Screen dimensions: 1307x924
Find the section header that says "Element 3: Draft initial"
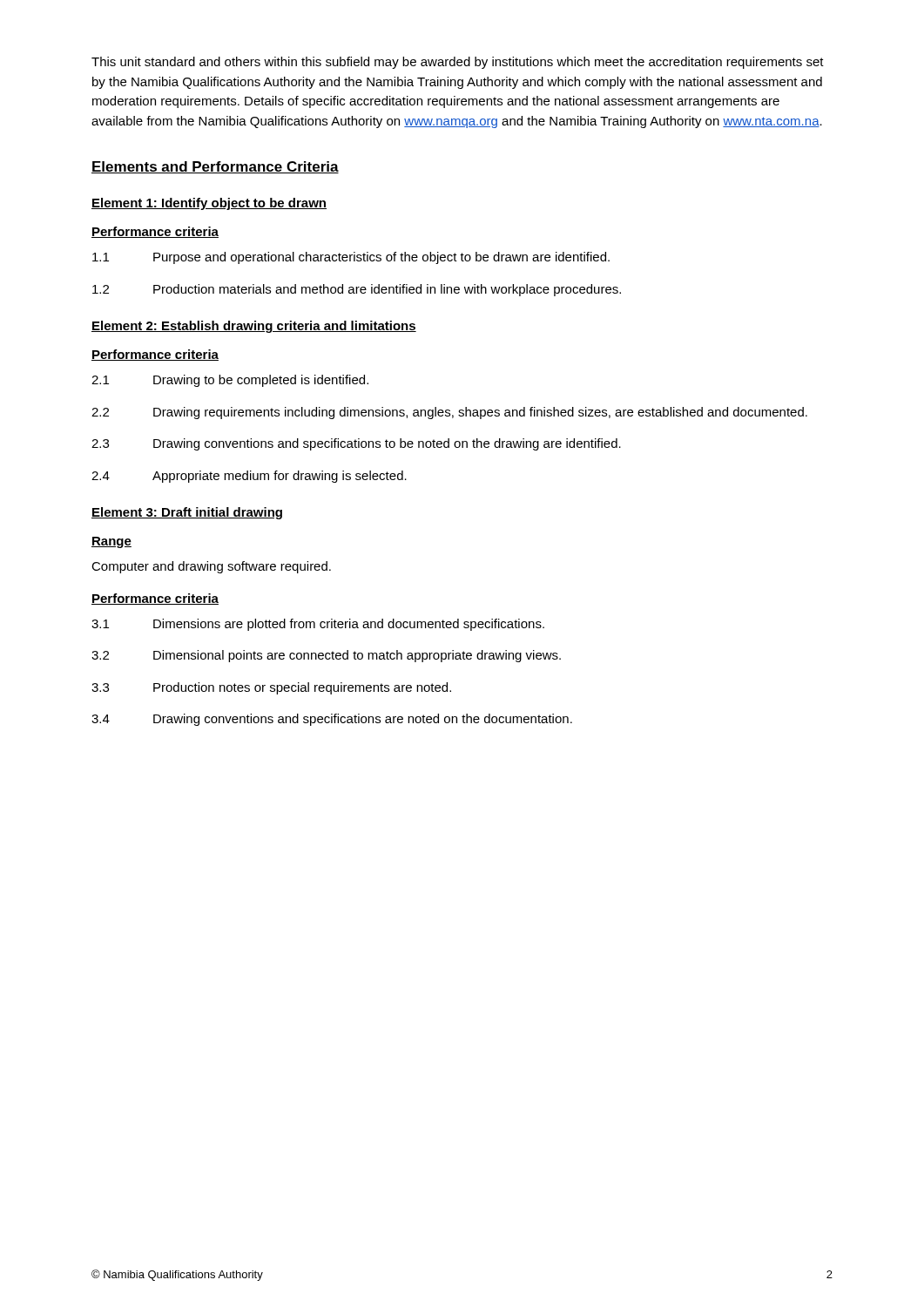[x=187, y=512]
